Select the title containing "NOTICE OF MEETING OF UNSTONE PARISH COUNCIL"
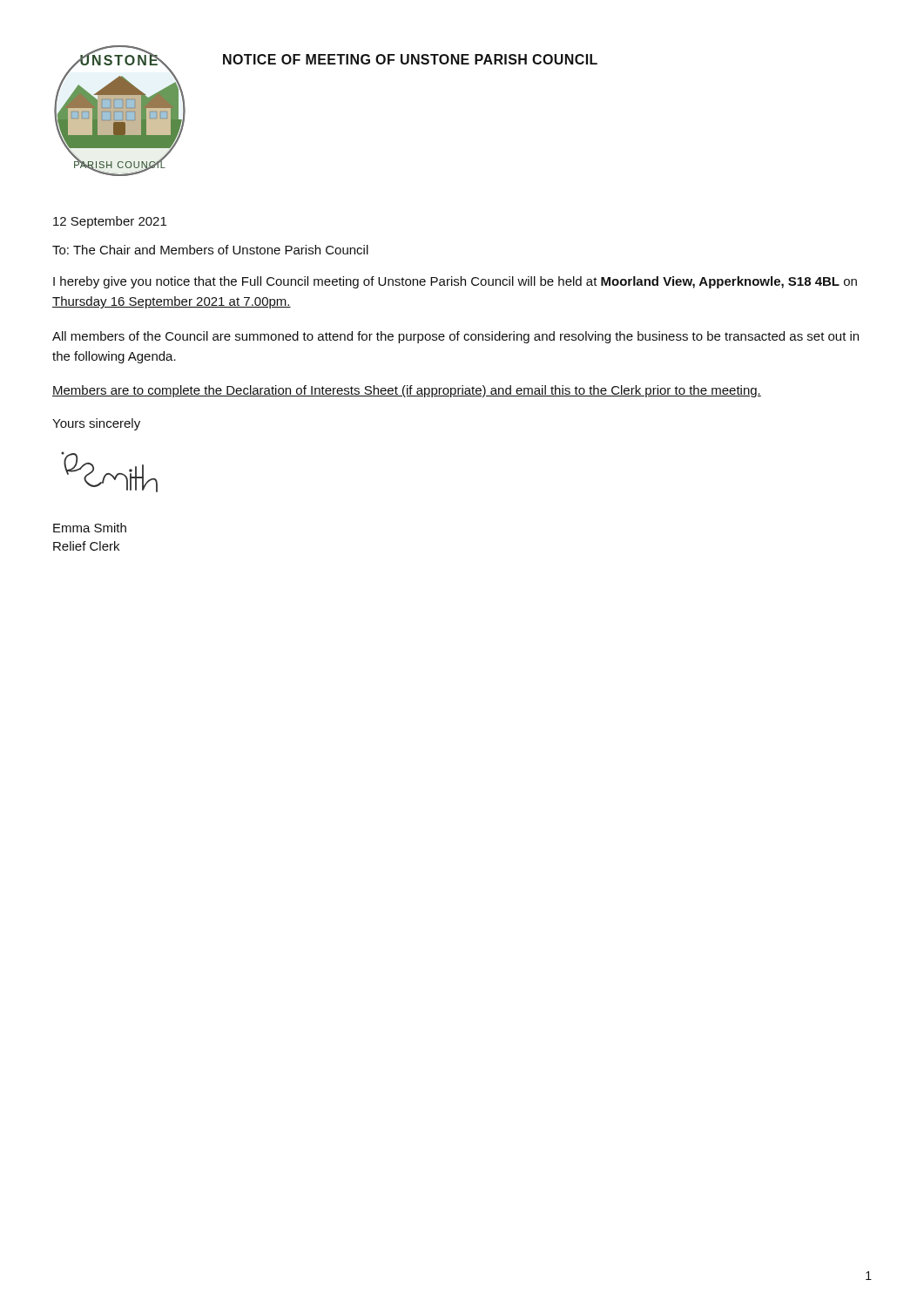Image resolution: width=924 pixels, height=1307 pixels. point(410,60)
